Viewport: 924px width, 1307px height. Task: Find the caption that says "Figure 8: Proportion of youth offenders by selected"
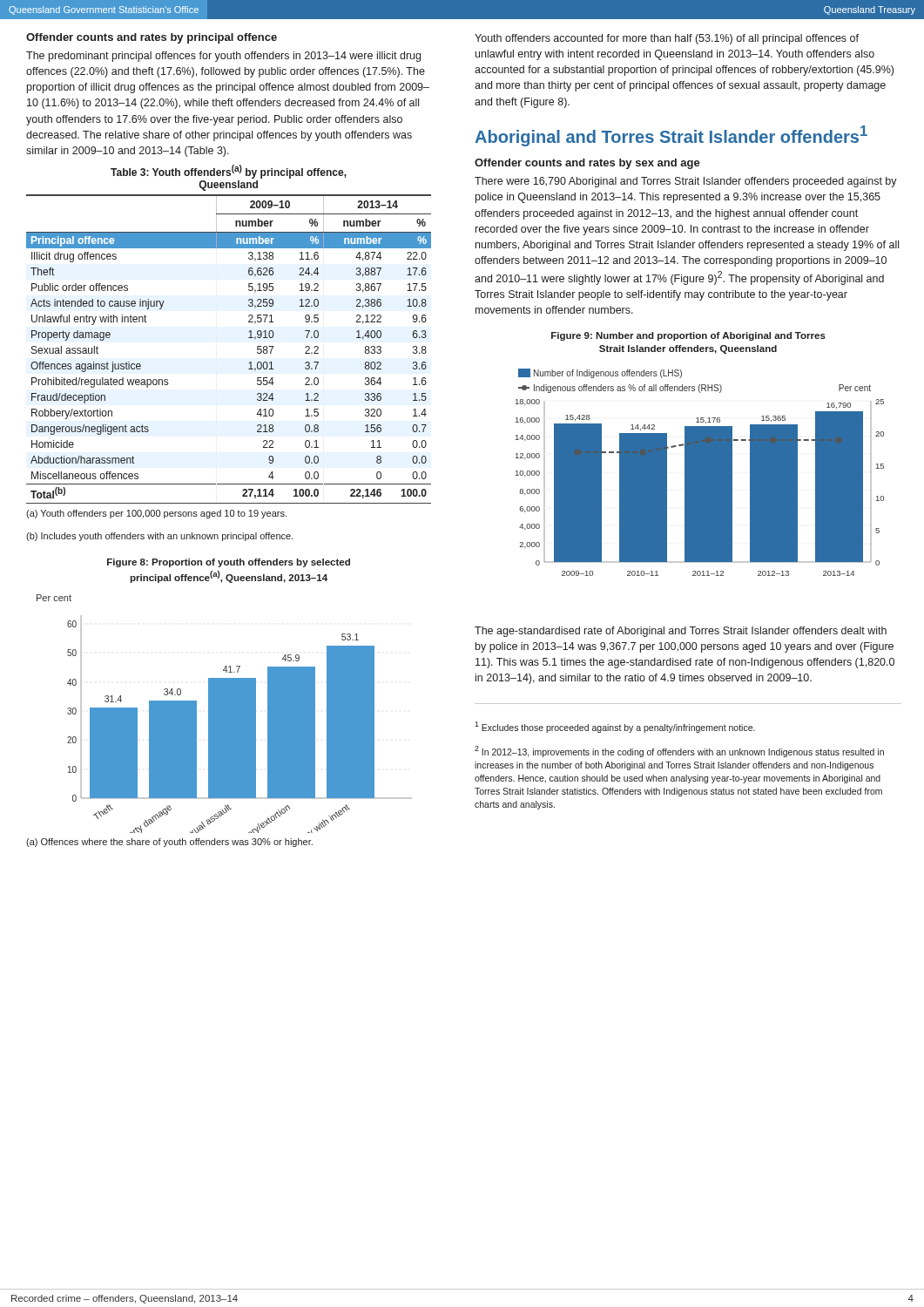coord(229,570)
